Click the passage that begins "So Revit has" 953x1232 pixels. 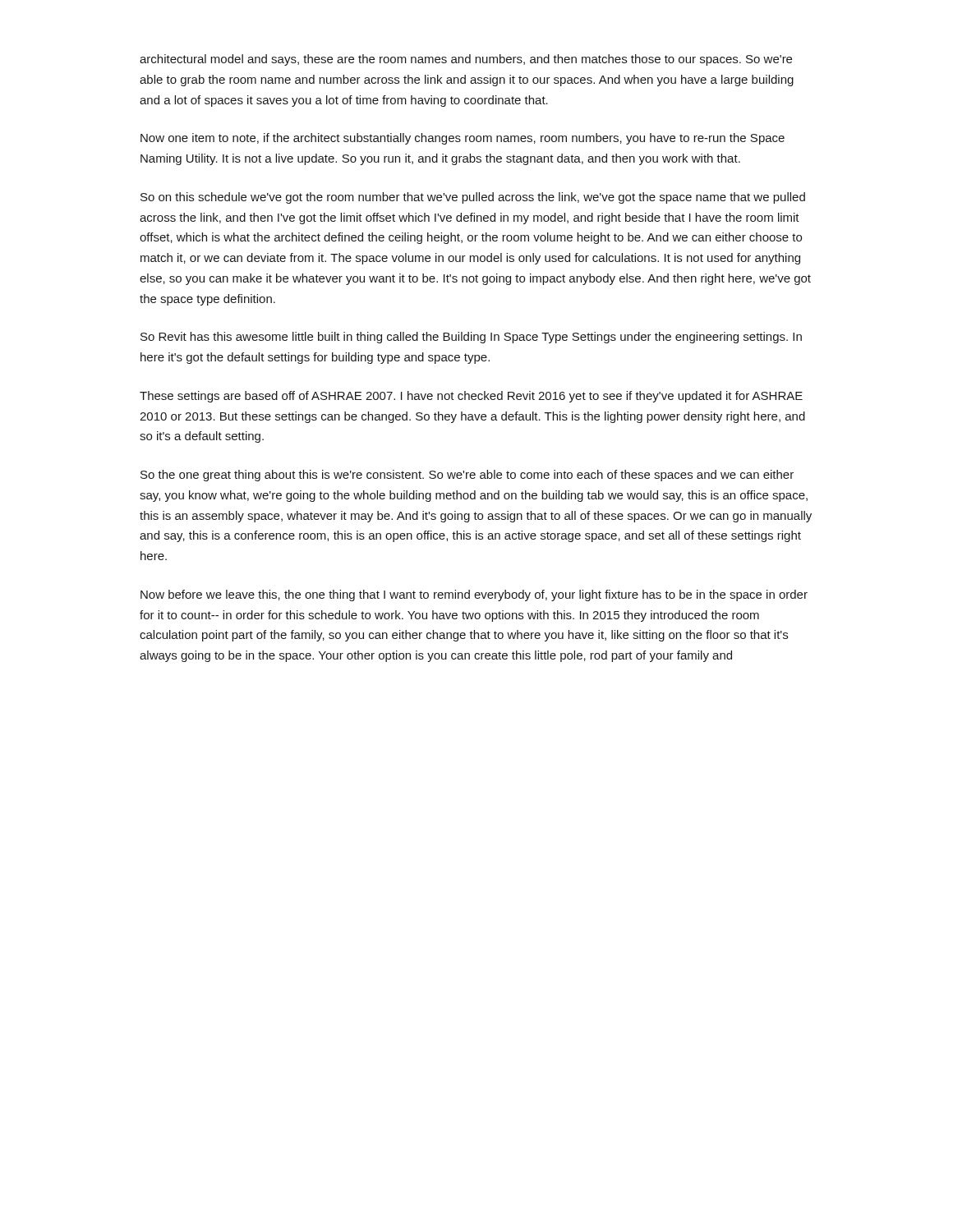pos(471,347)
